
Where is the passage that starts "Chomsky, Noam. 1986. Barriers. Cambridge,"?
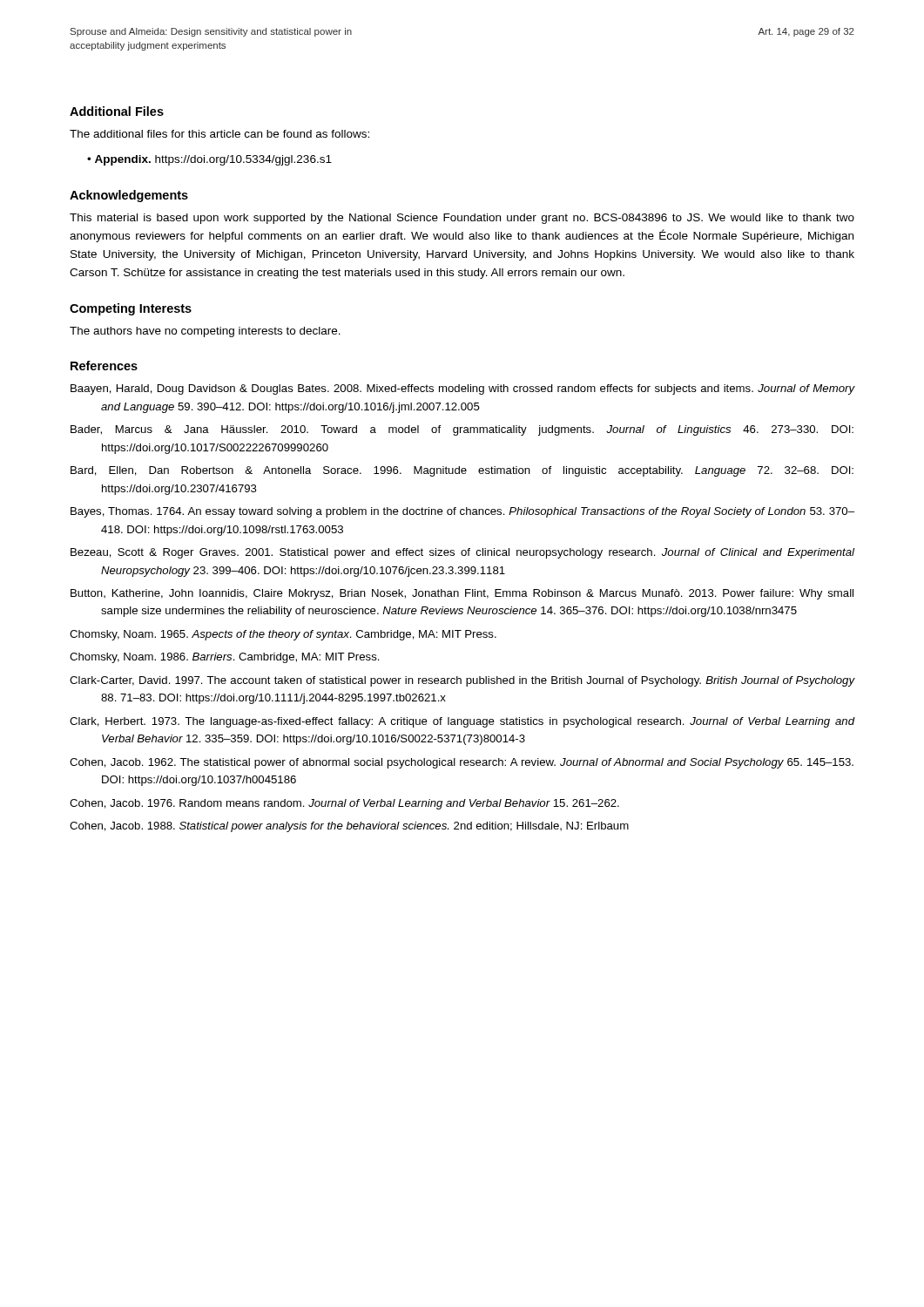[225, 657]
